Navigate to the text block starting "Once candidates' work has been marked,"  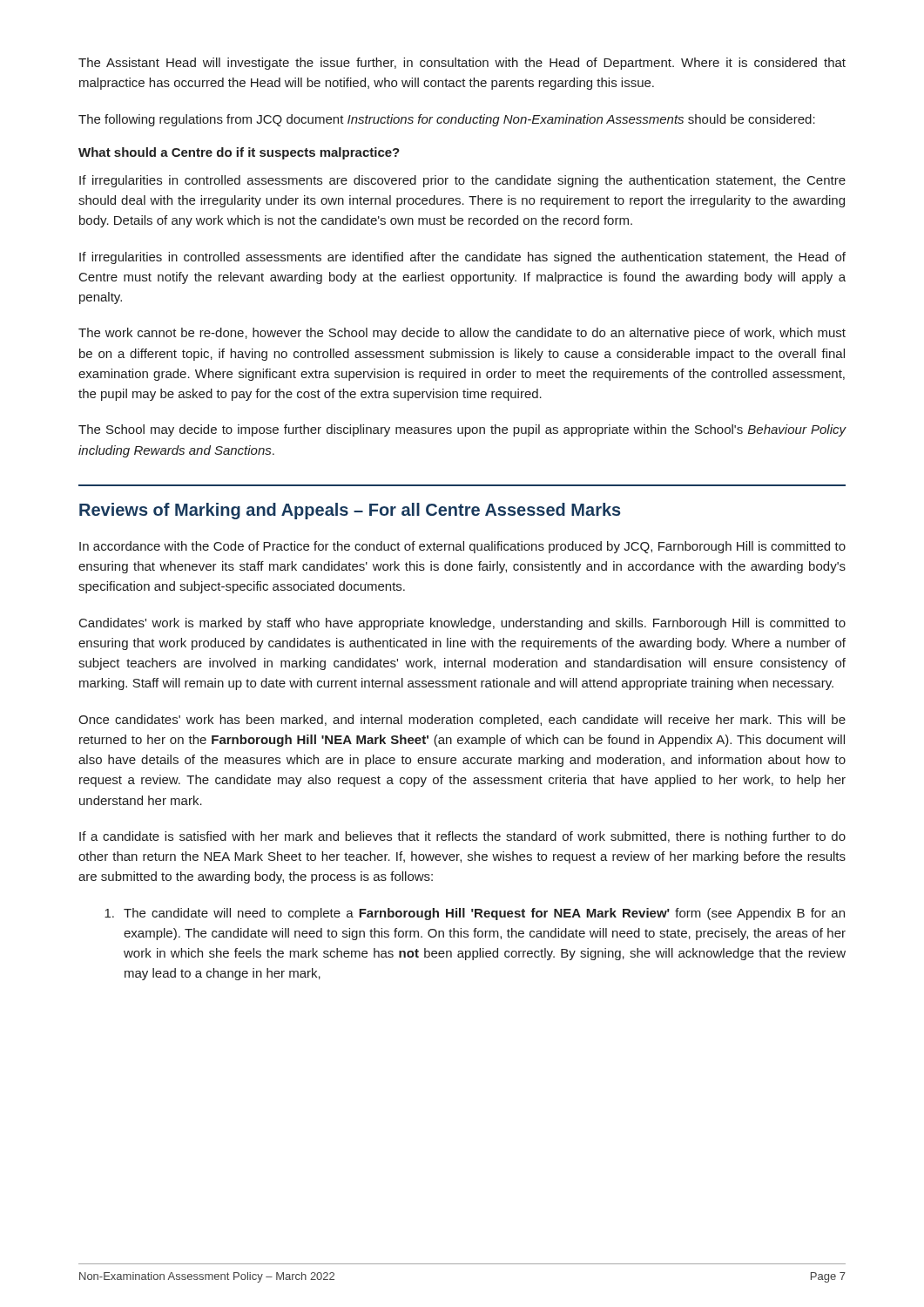point(462,759)
